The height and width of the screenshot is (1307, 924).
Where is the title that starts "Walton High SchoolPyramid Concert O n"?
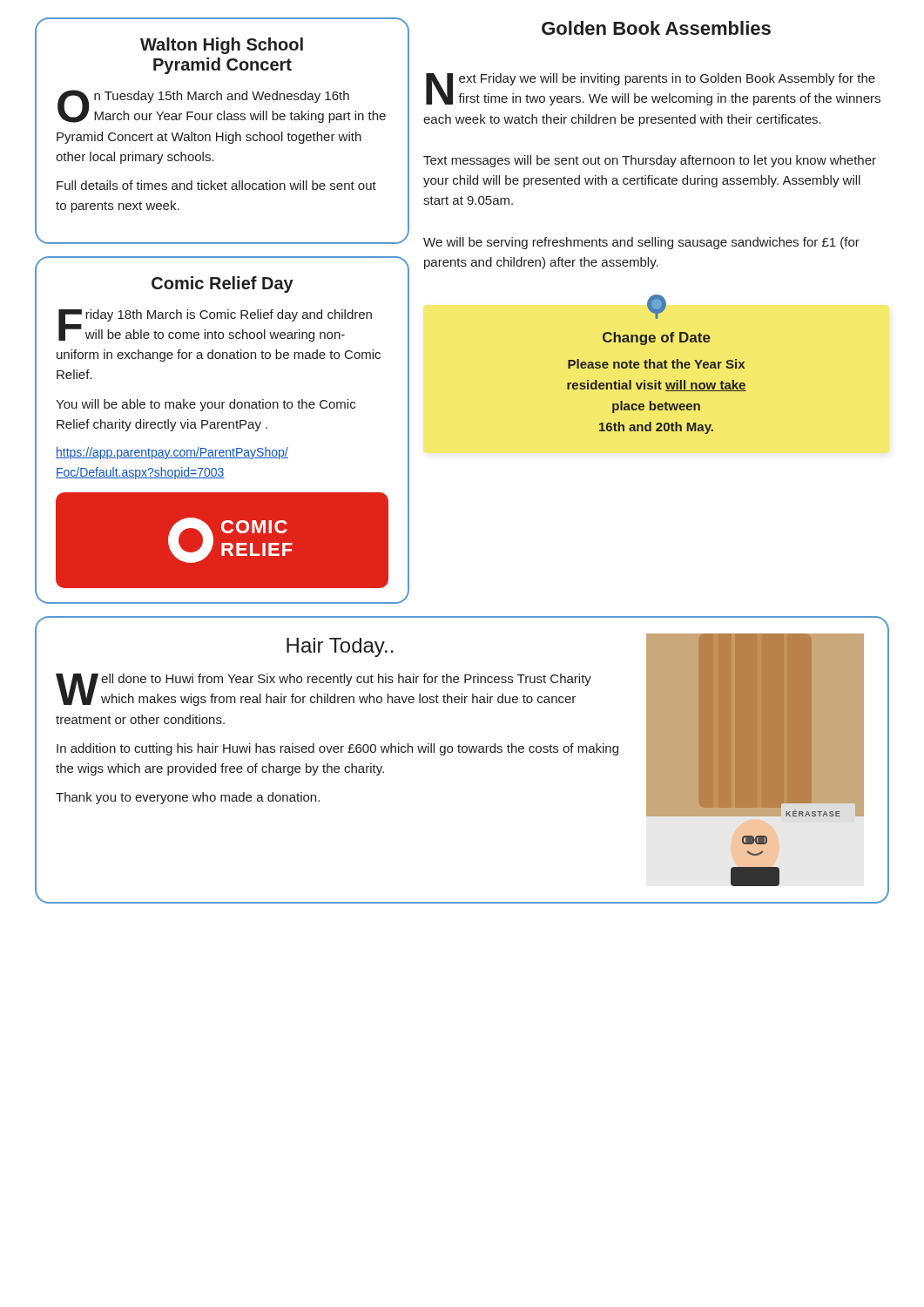(222, 125)
